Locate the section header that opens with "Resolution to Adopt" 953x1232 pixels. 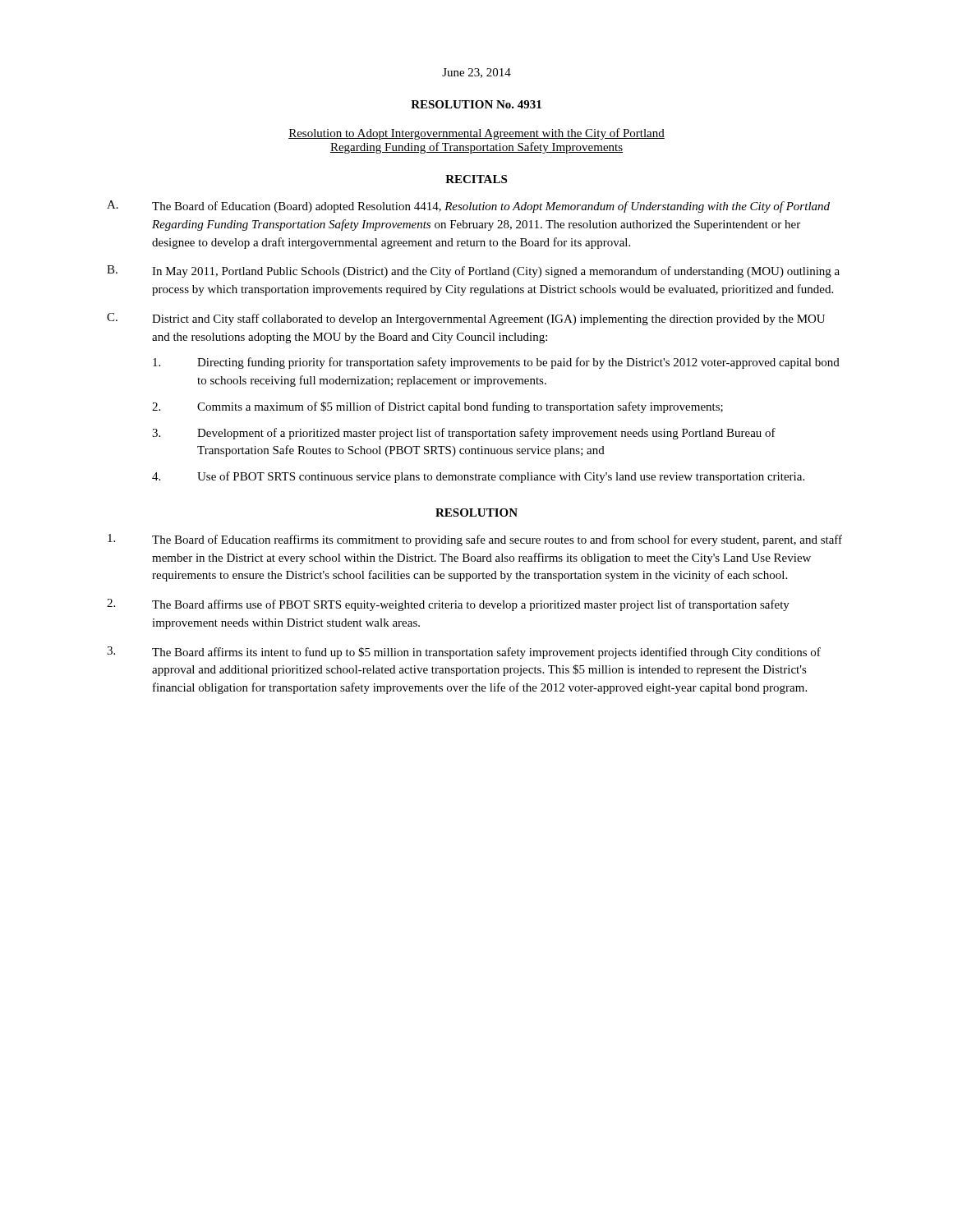point(476,140)
